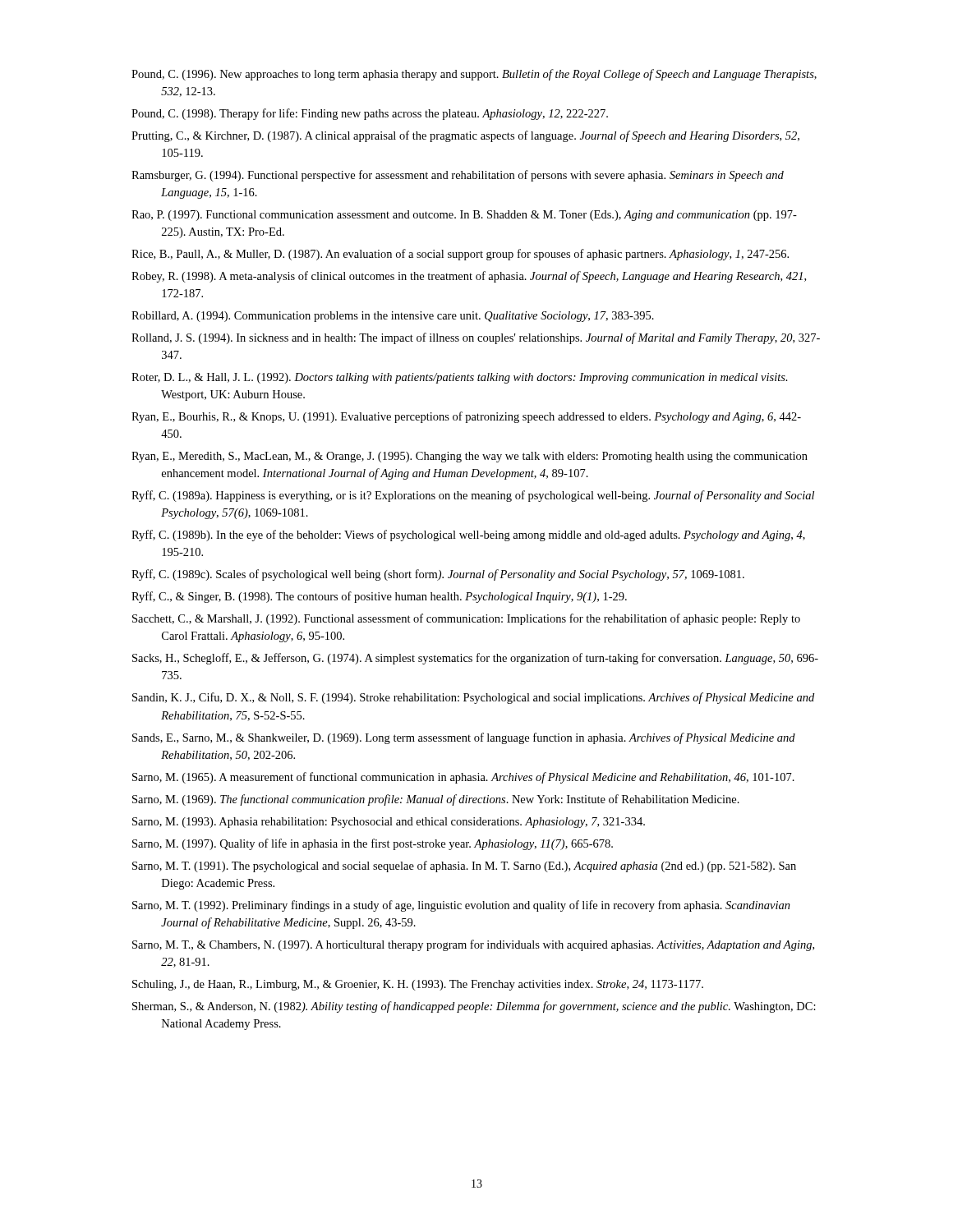The width and height of the screenshot is (953, 1232).
Task: Select the passage starting "Pound, C. (1998). Therapy for"
Action: (x=370, y=113)
